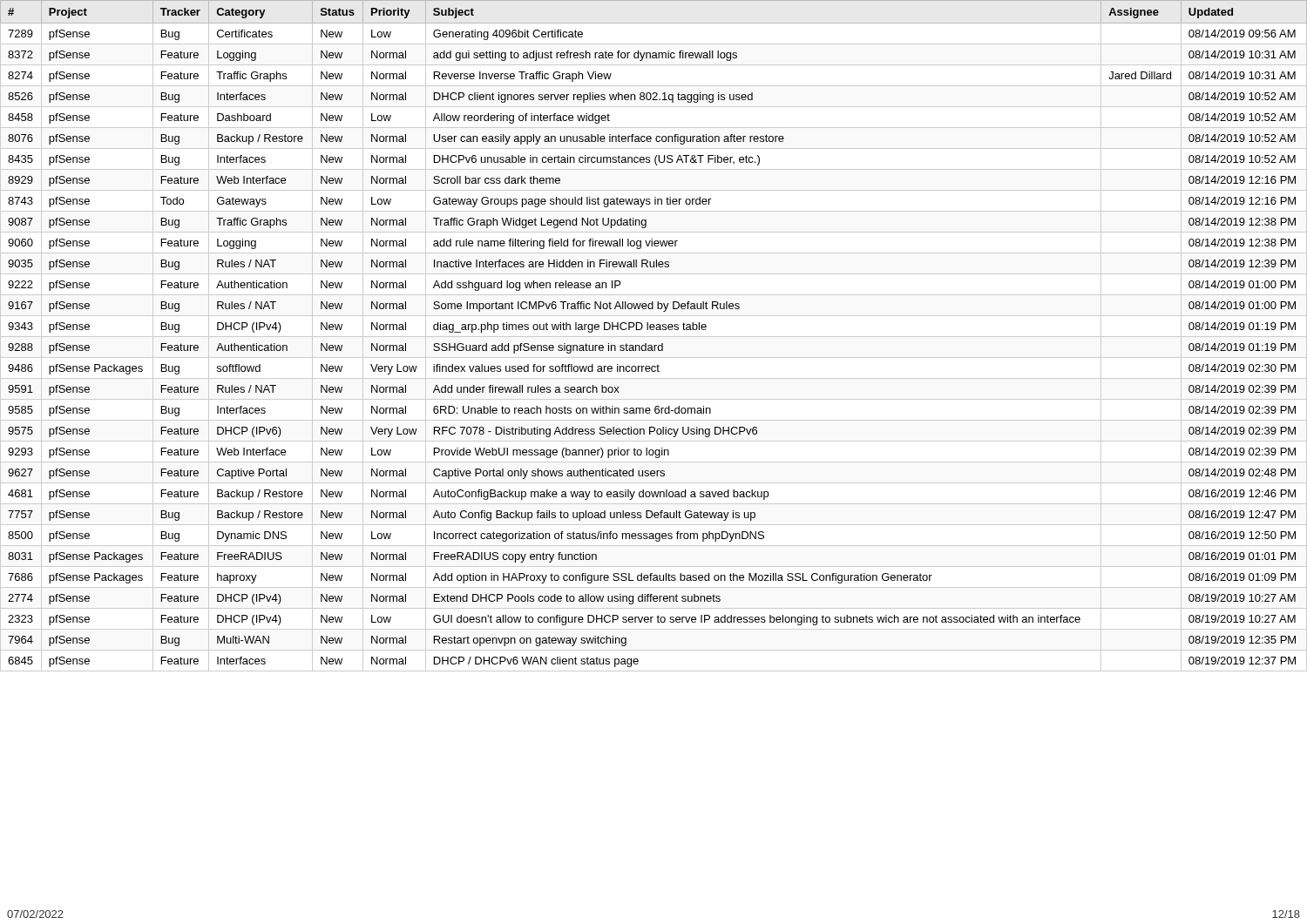The image size is (1307, 924).
Task: Select the table that reads "08/14/2019 01:00 PM"
Action: click(654, 449)
